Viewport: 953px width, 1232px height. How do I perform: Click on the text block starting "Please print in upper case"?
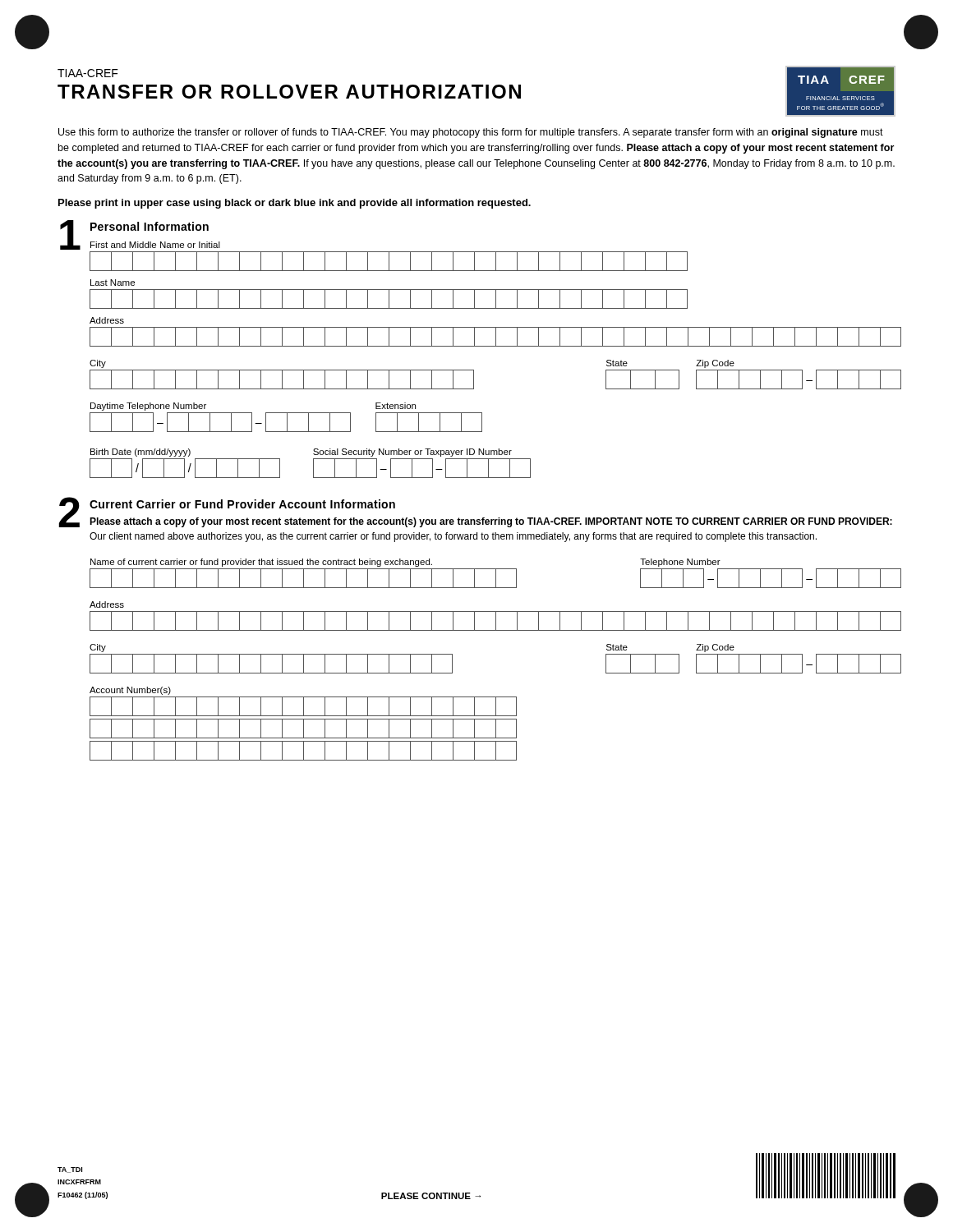tap(294, 202)
